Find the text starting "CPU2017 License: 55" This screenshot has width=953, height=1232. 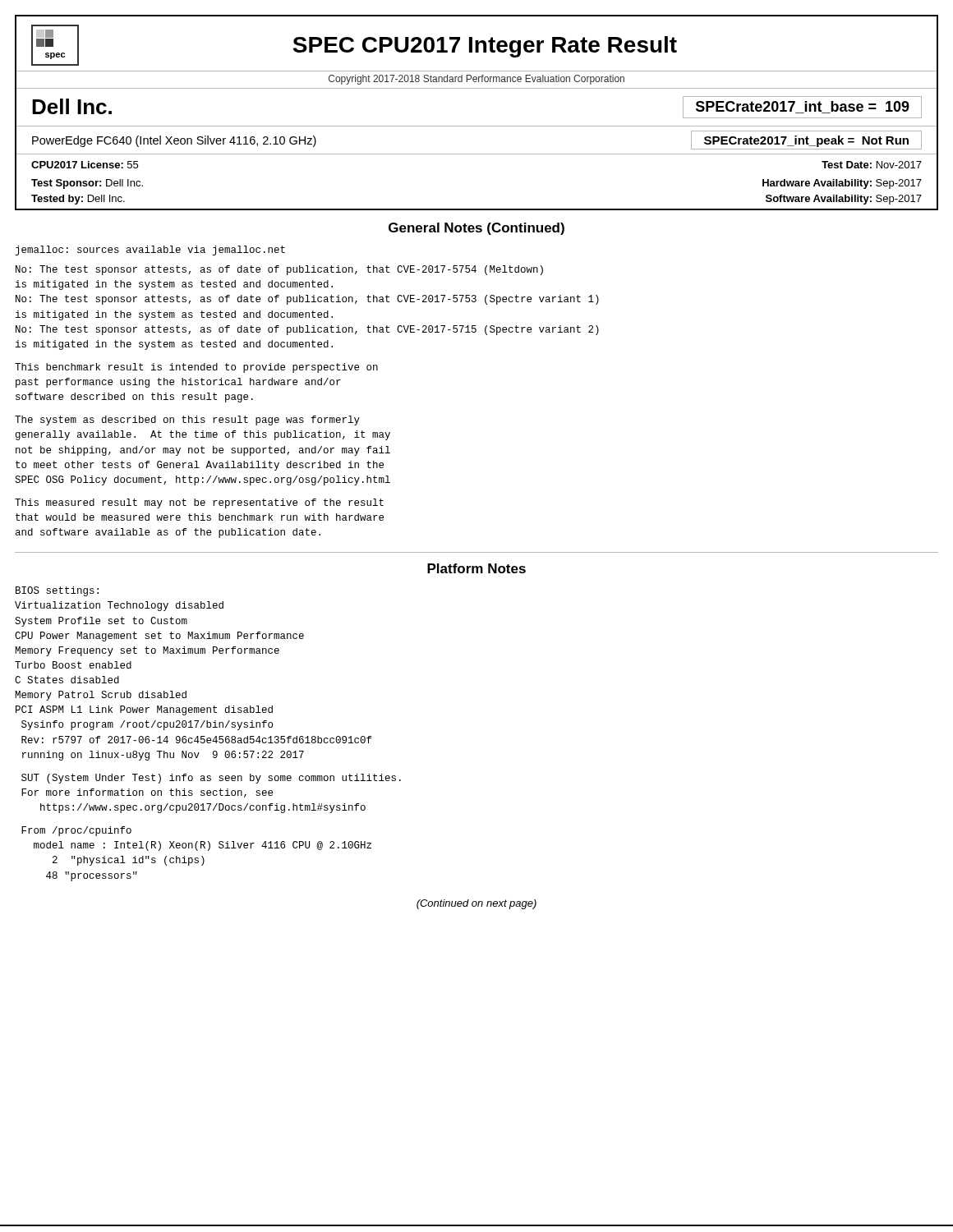click(85, 165)
